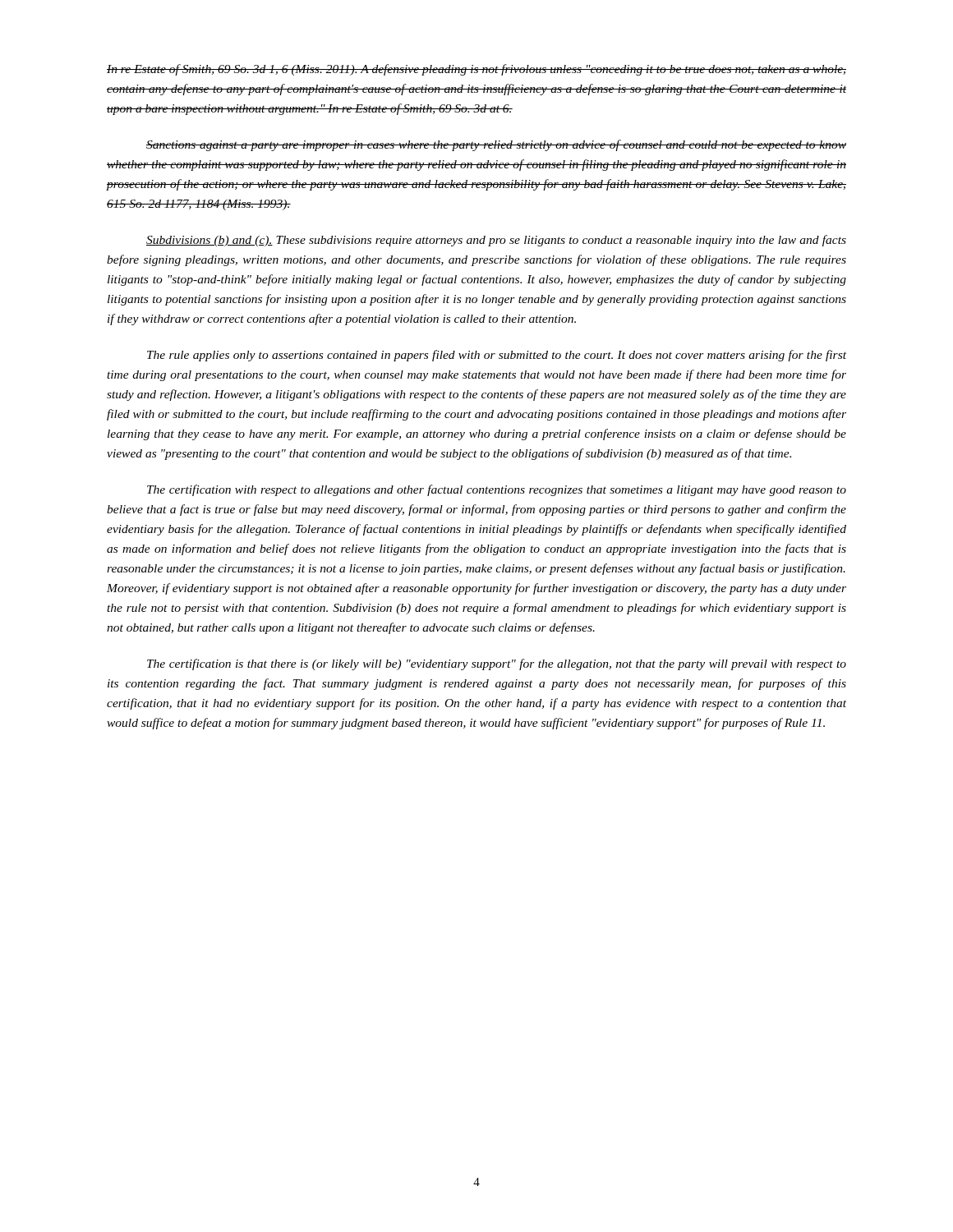Select the text starting "Subdivisions (b) and (c). These subdivisions require"
Viewport: 953px width, 1232px height.
(476, 279)
